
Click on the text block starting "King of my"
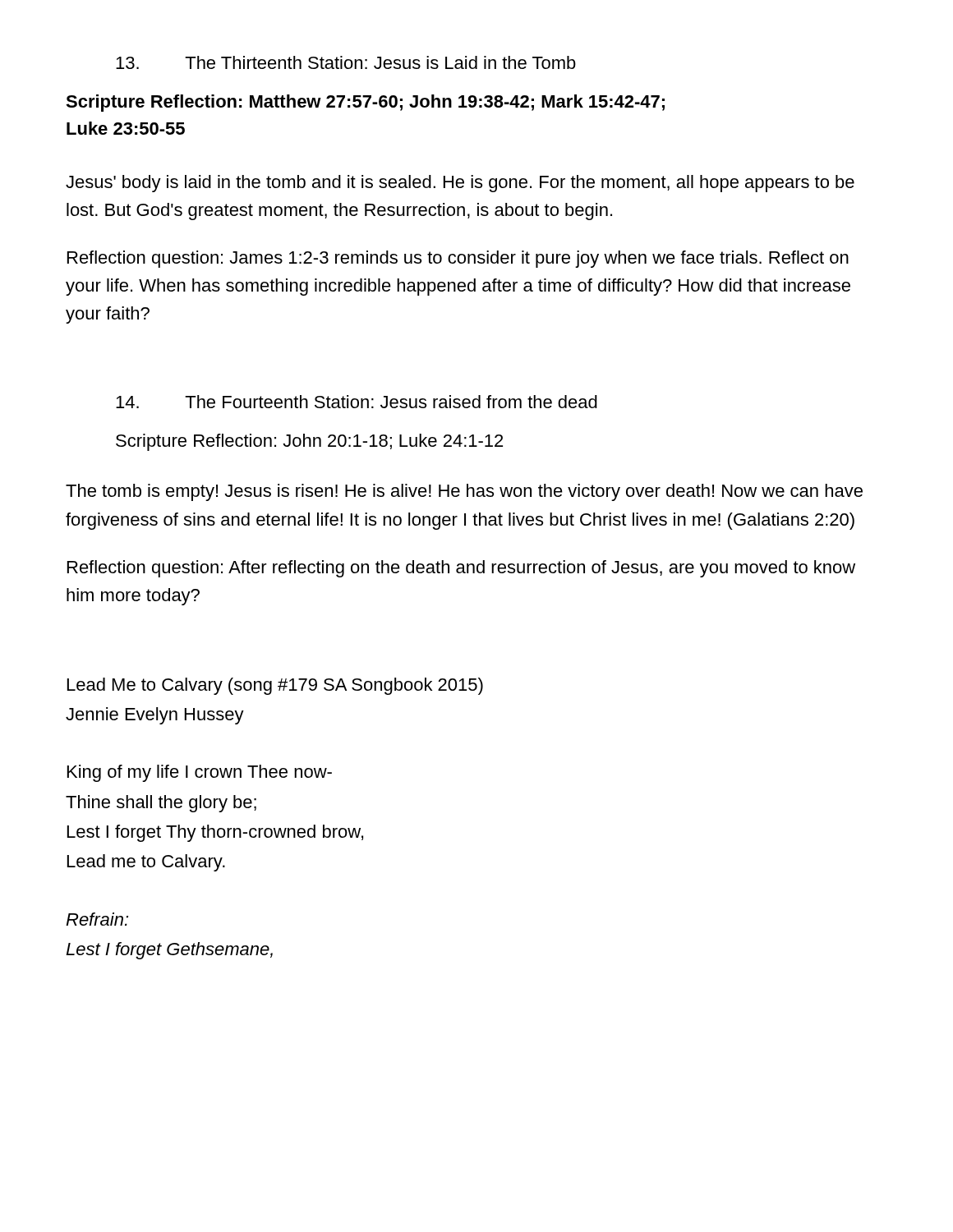coord(215,817)
